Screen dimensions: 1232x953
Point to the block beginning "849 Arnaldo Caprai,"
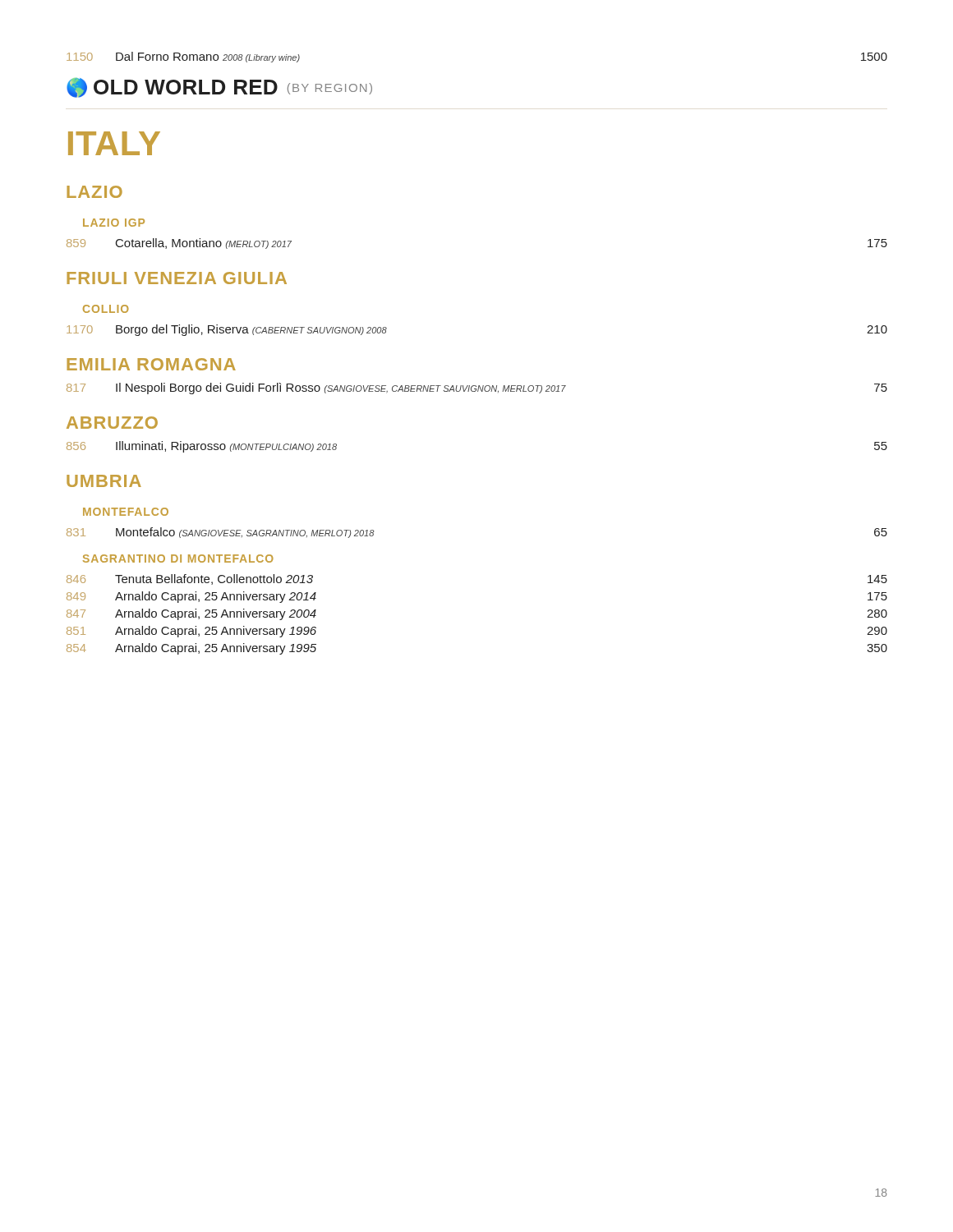point(214,596)
